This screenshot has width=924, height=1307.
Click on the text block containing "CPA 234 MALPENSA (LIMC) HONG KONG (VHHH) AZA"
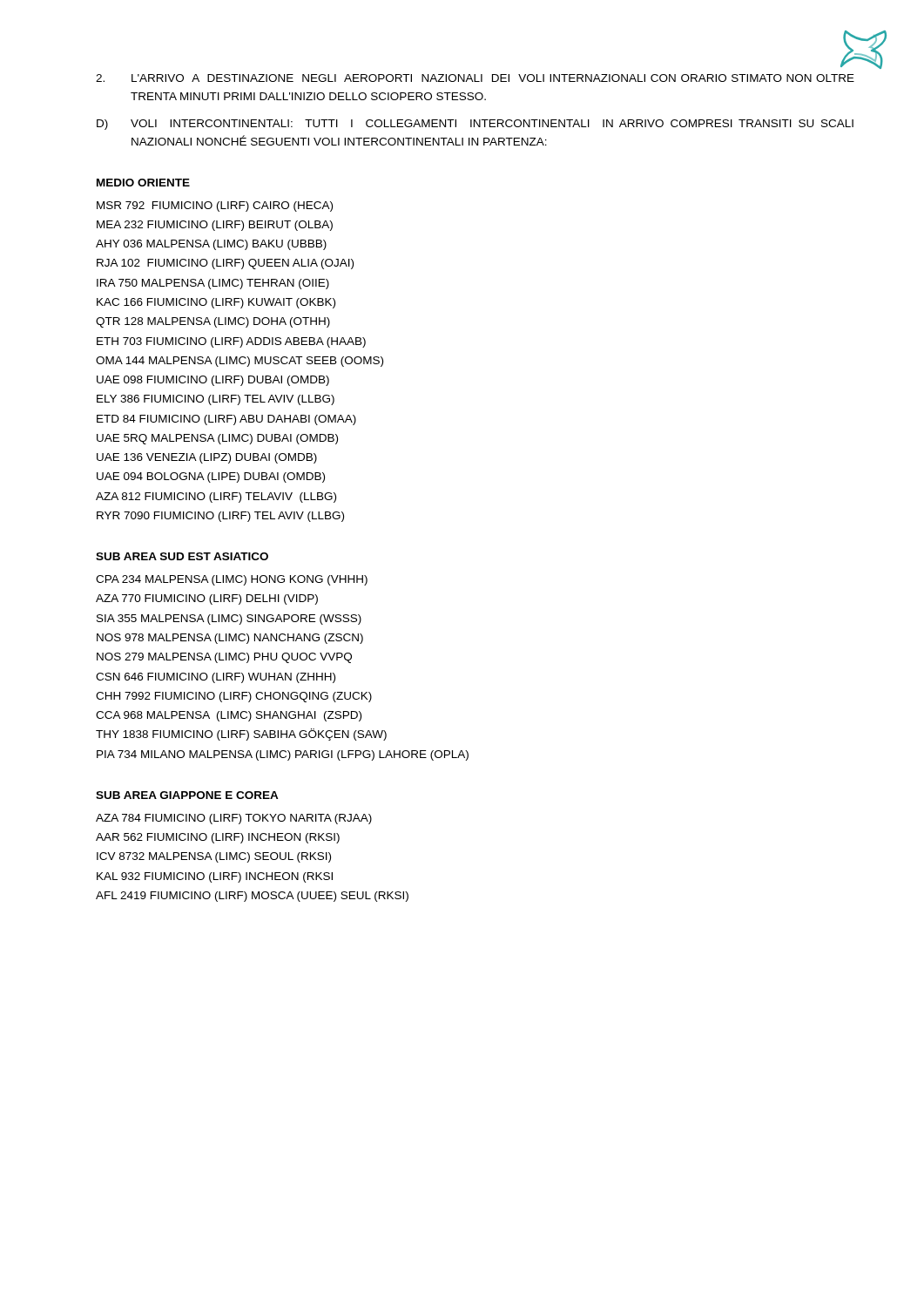[283, 666]
